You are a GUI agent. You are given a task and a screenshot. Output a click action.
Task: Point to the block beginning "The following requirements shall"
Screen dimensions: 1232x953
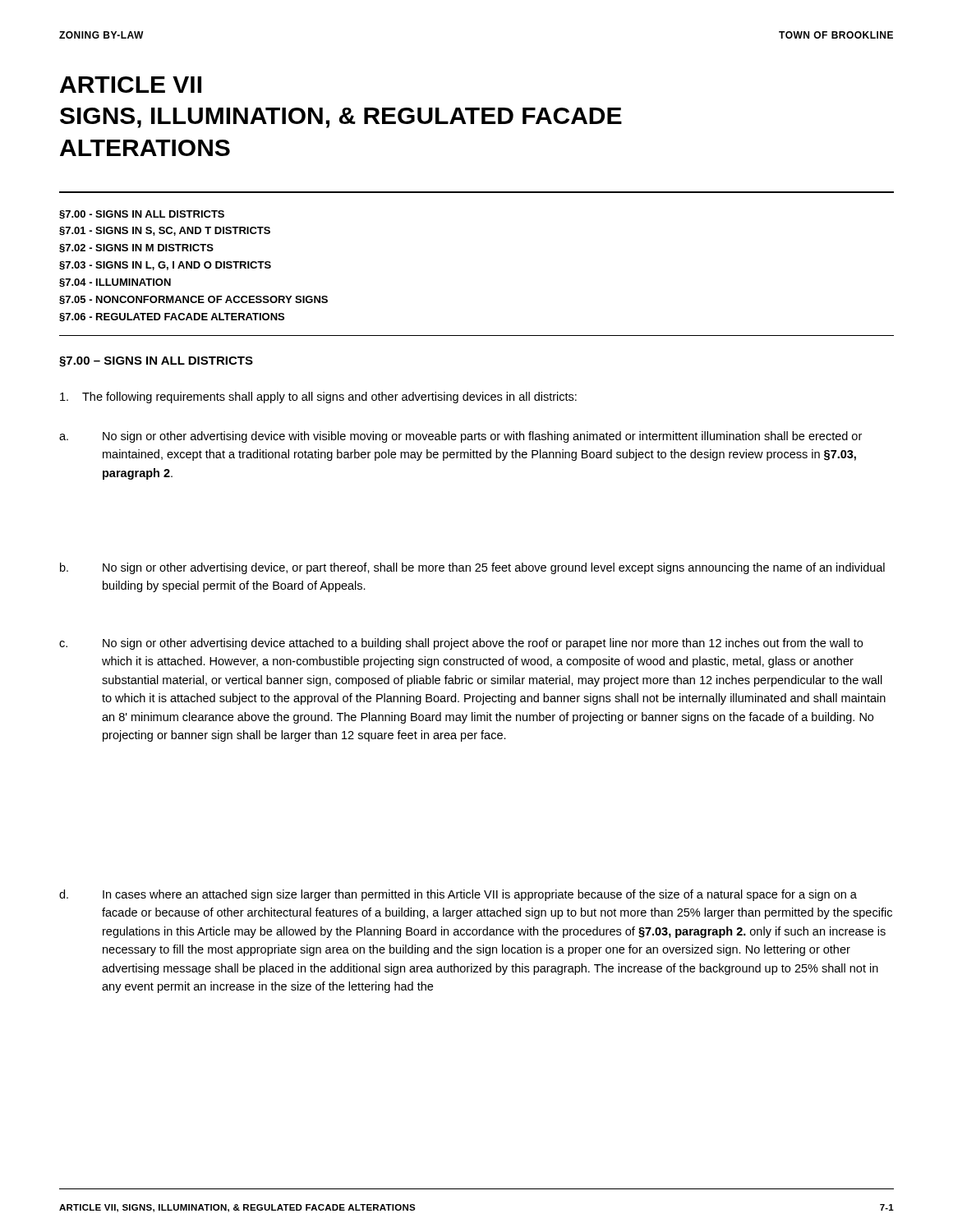[476, 397]
